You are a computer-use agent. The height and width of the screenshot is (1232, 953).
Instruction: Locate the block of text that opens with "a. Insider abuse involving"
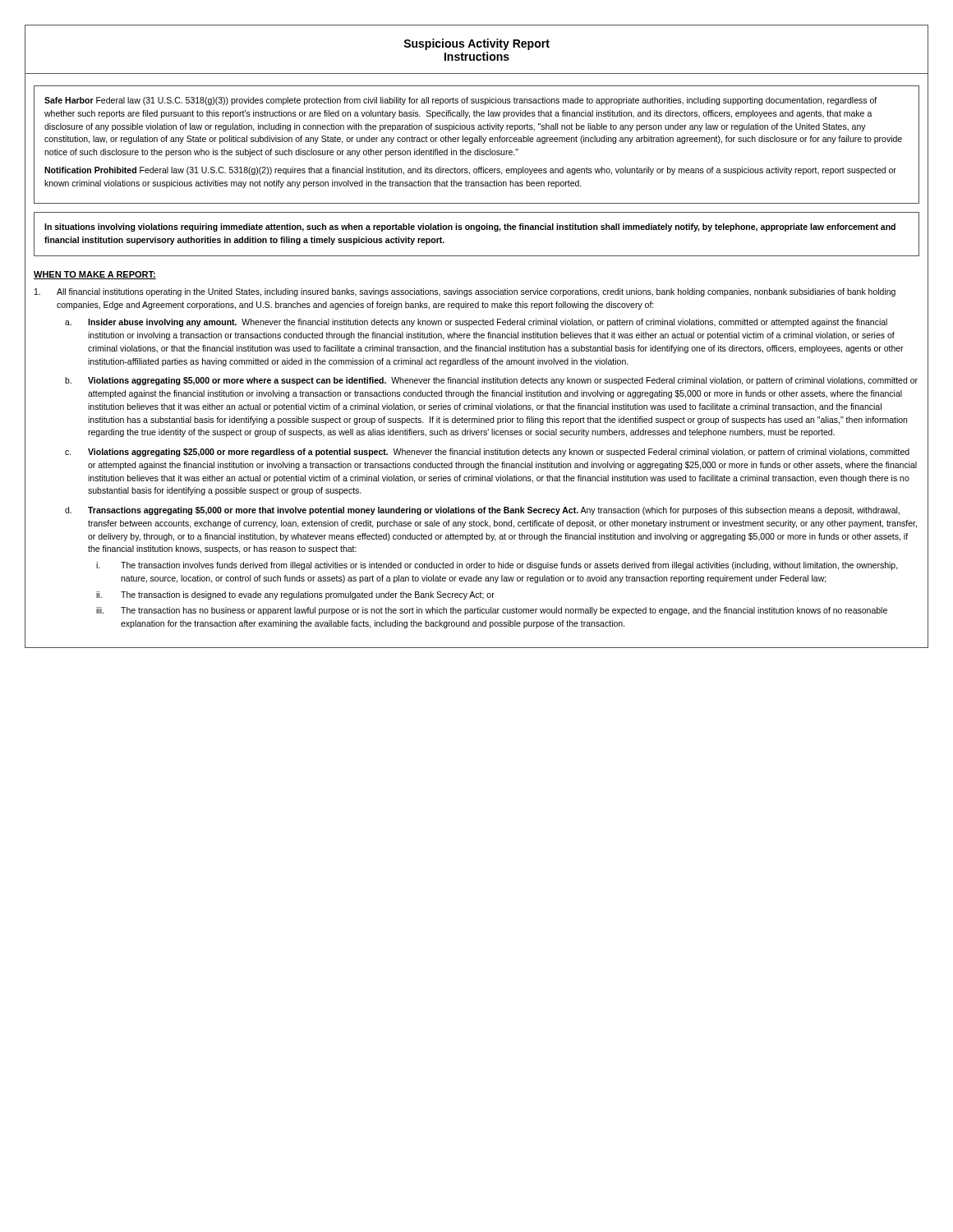pos(492,342)
